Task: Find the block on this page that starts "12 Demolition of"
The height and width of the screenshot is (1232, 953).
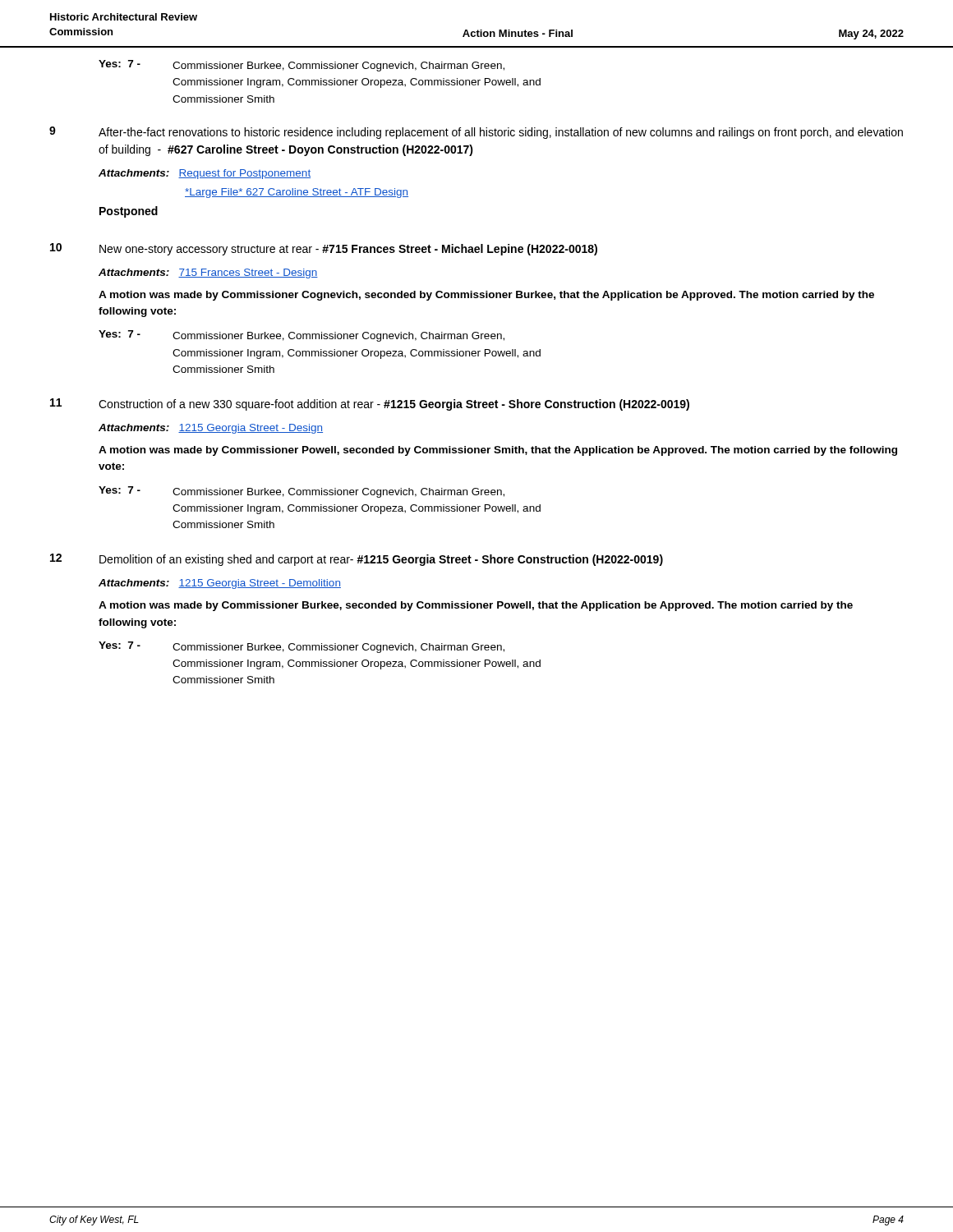Action: click(x=357, y=560)
